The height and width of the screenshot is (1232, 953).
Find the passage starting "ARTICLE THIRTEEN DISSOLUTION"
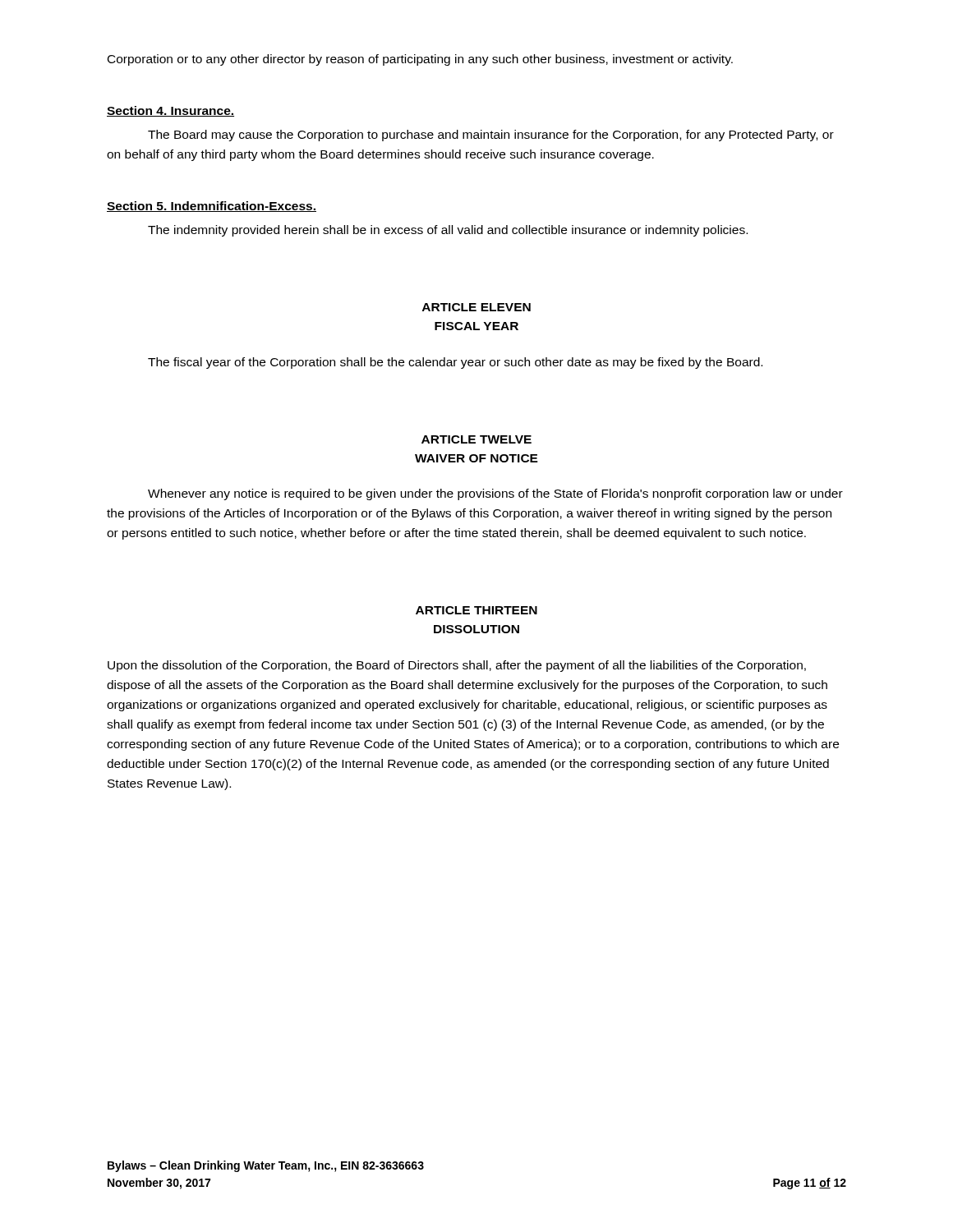point(476,619)
